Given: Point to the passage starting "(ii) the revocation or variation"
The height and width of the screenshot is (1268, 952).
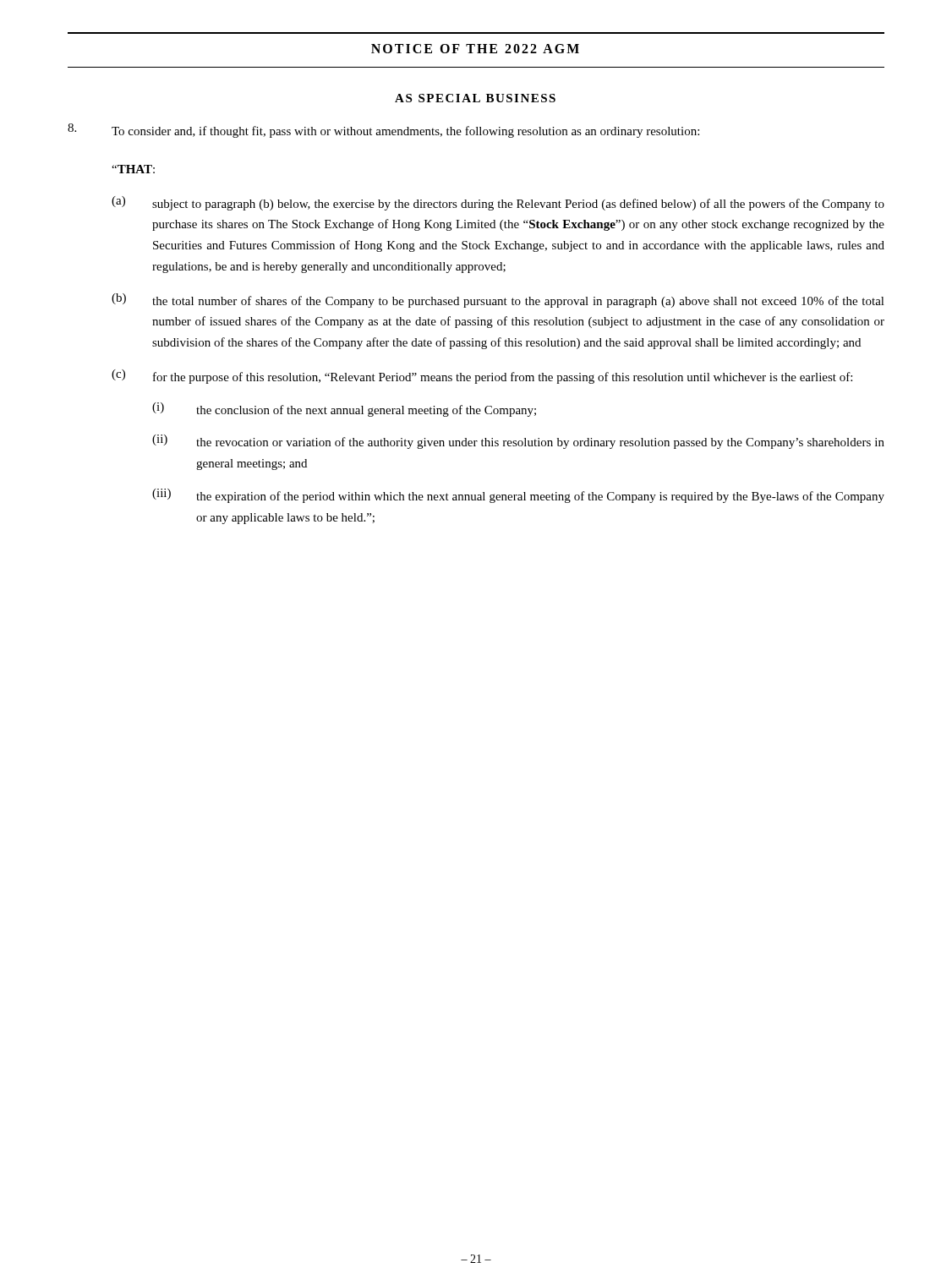Looking at the screenshot, I should click(x=518, y=453).
